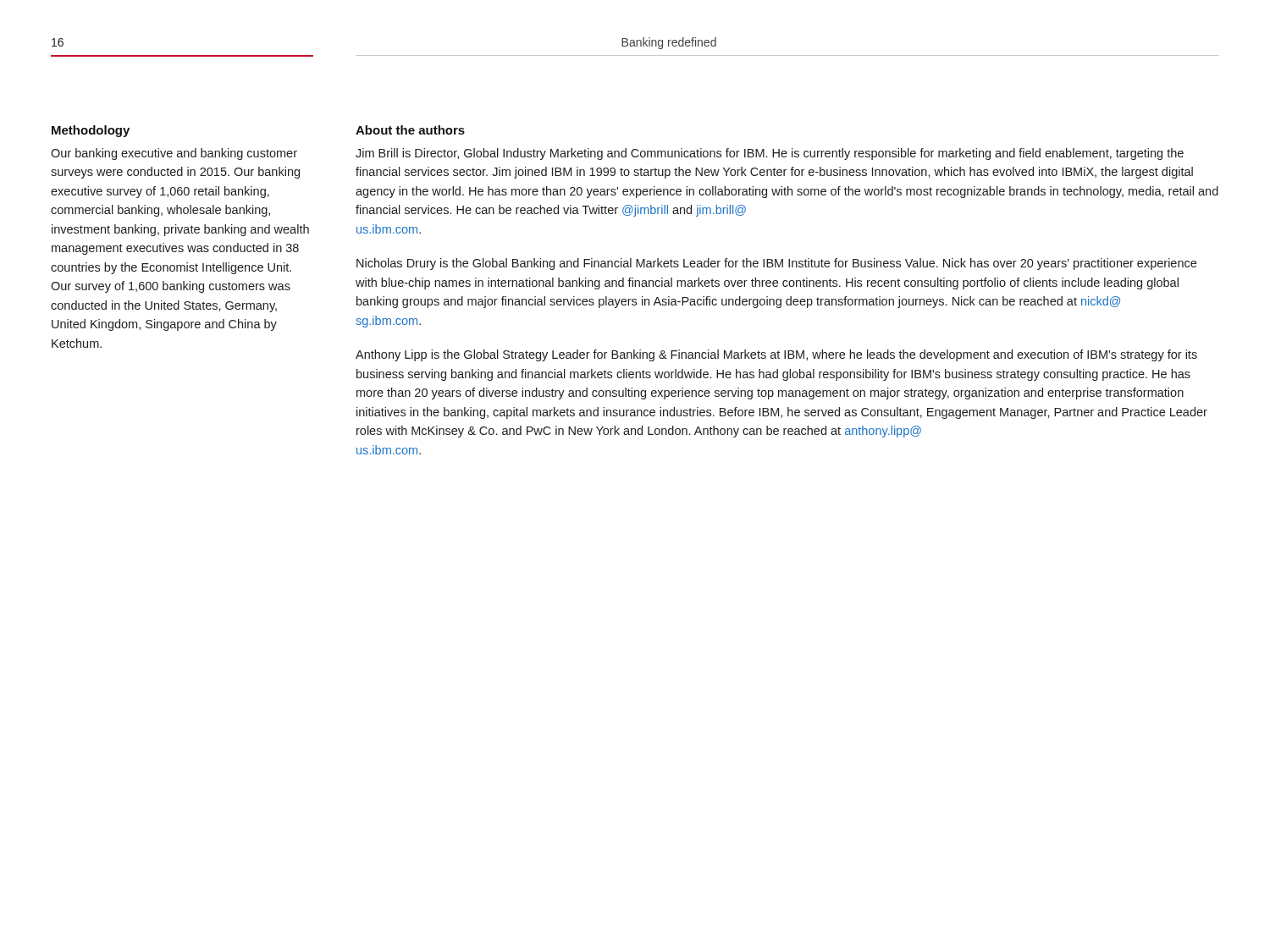Select the text block that reads "Our banking executive and banking customer surveys were"
1270x952 pixels.
coord(180,248)
